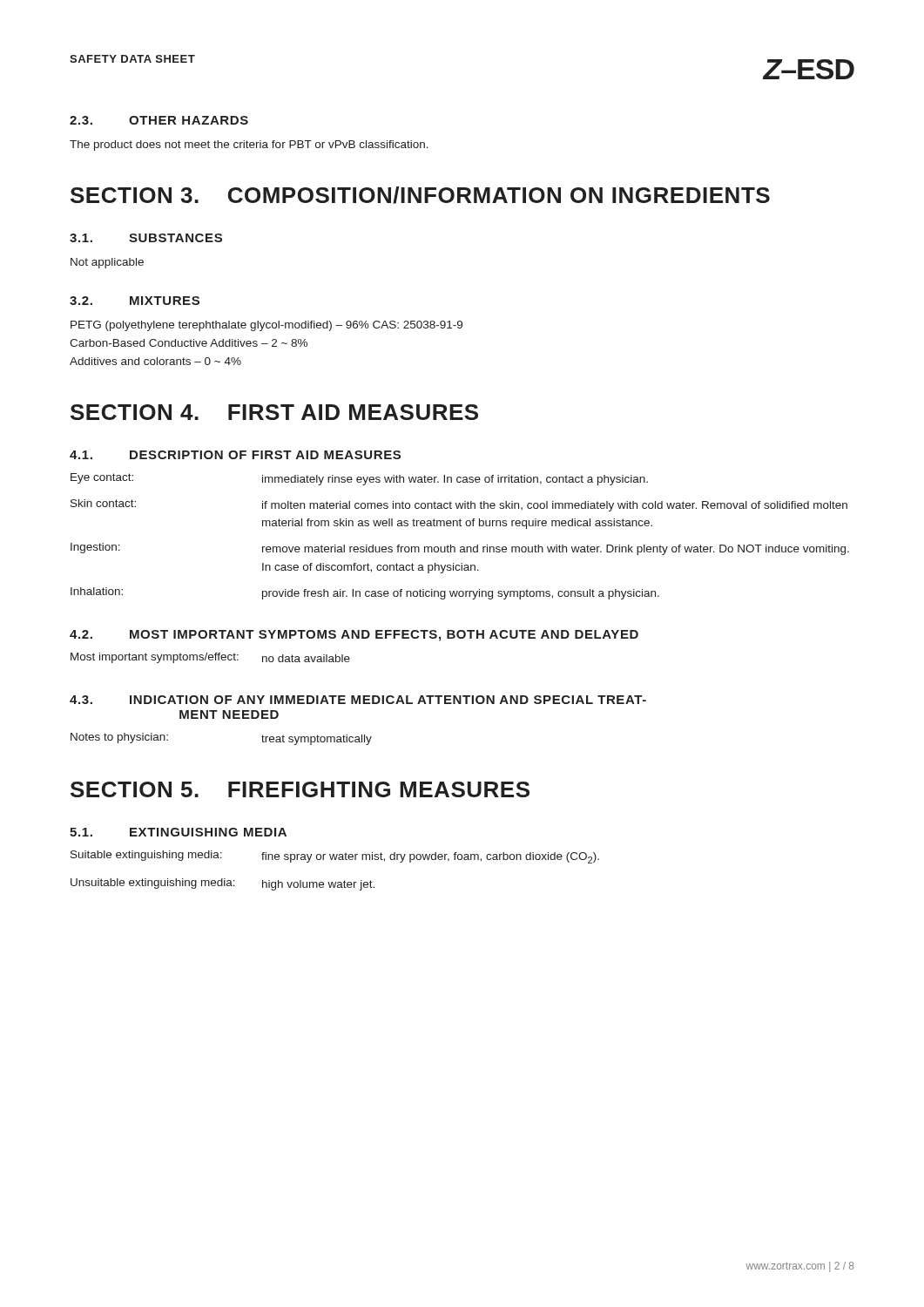Find the text block that says "Notes to physician: treat"
924x1307 pixels.
click(x=121, y=738)
